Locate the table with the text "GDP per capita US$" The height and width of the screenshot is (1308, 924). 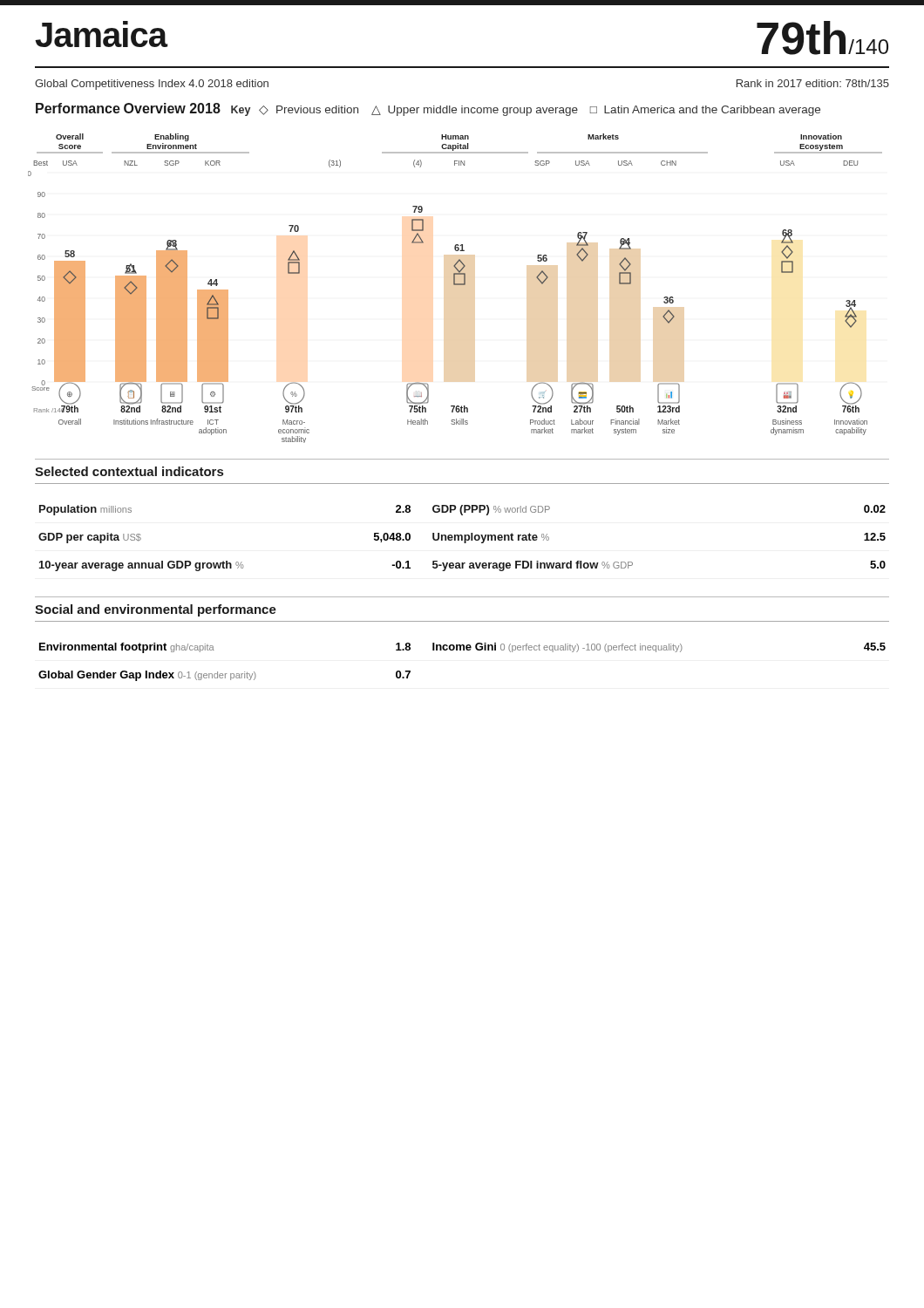pos(462,537)
